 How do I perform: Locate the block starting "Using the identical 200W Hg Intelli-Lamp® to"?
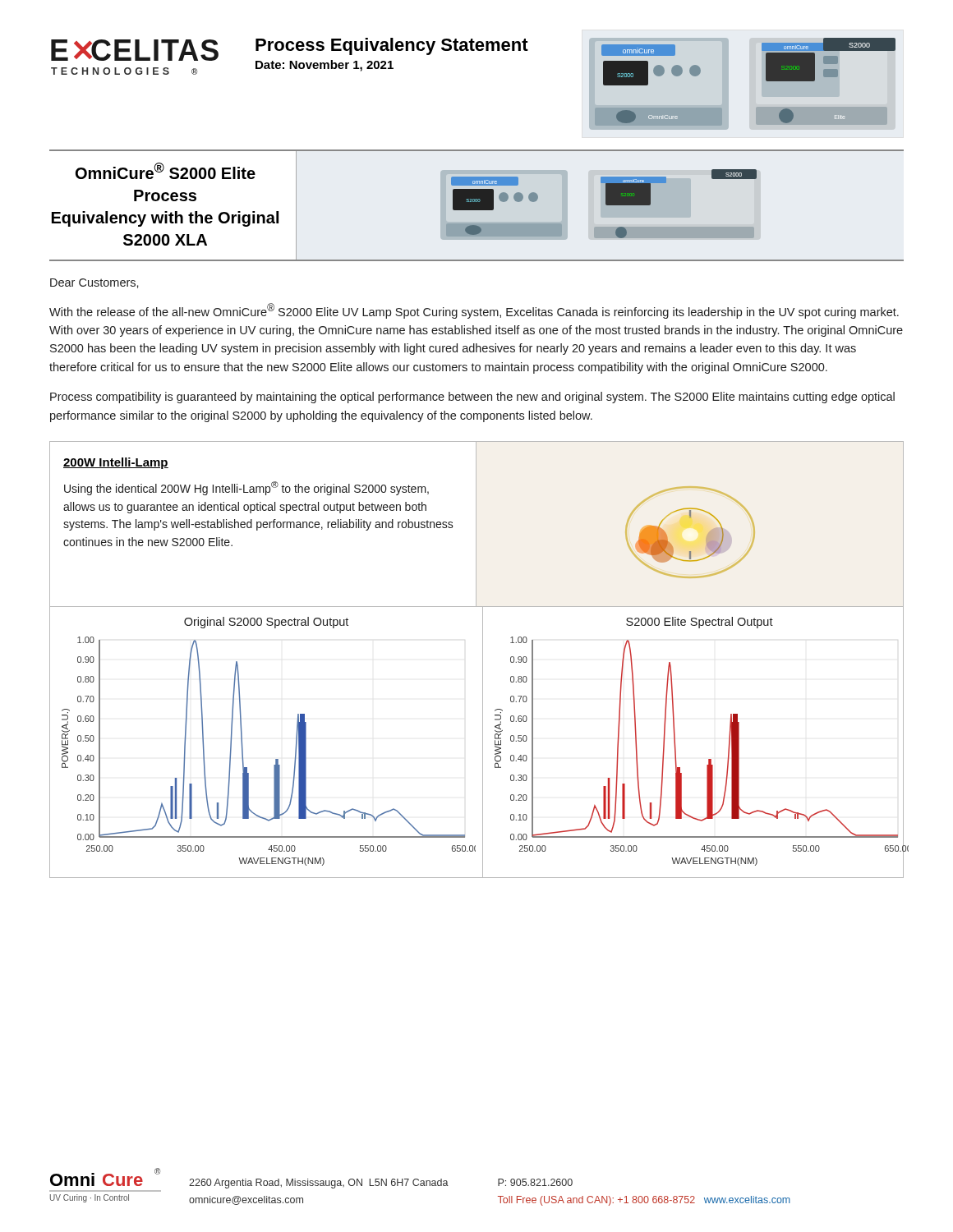pyautogui.click(x=258, y=514)
